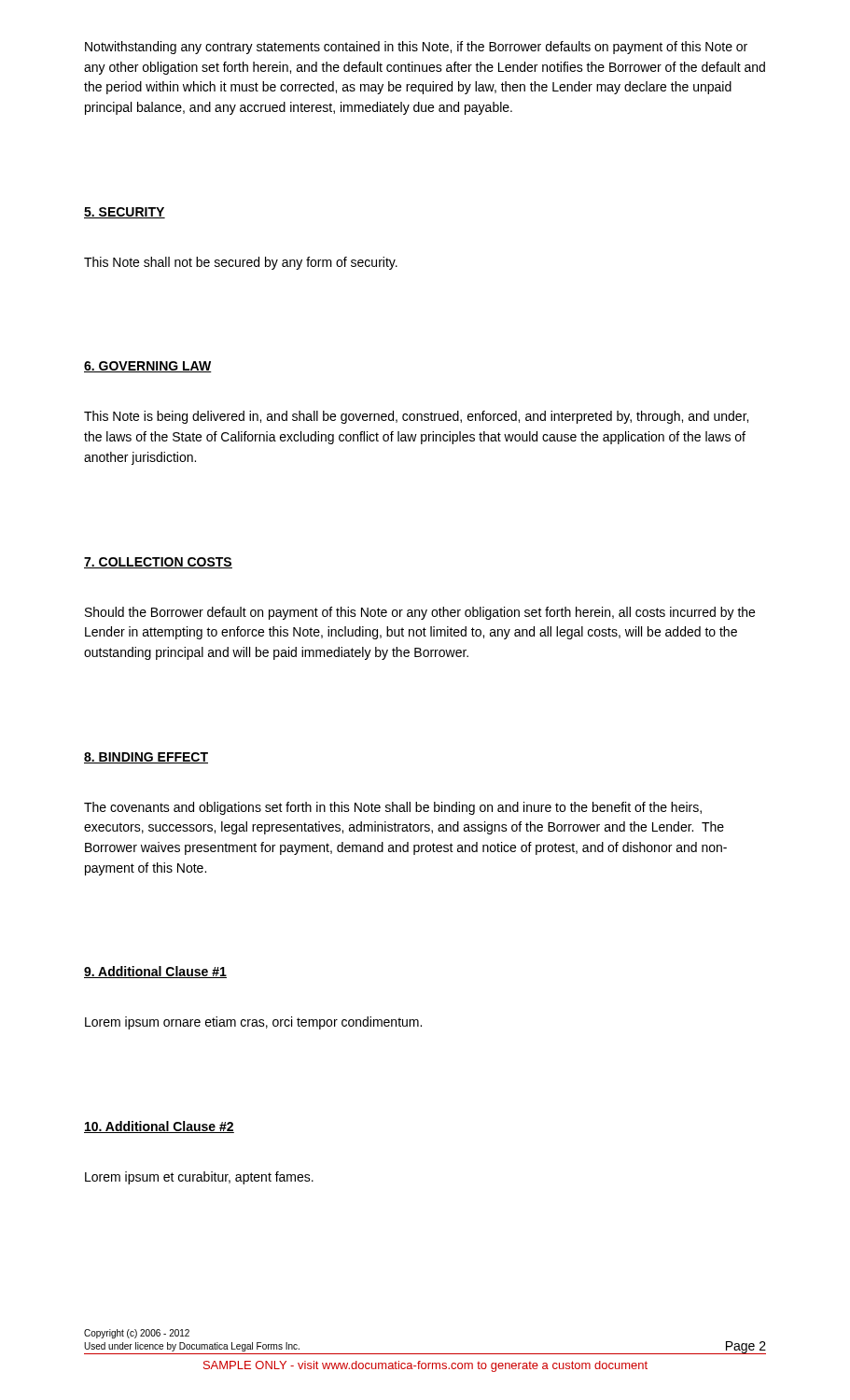
Task: Point to "10. Additional Clause #2"
Action: pyautogui.click(x=159, y=1127)
